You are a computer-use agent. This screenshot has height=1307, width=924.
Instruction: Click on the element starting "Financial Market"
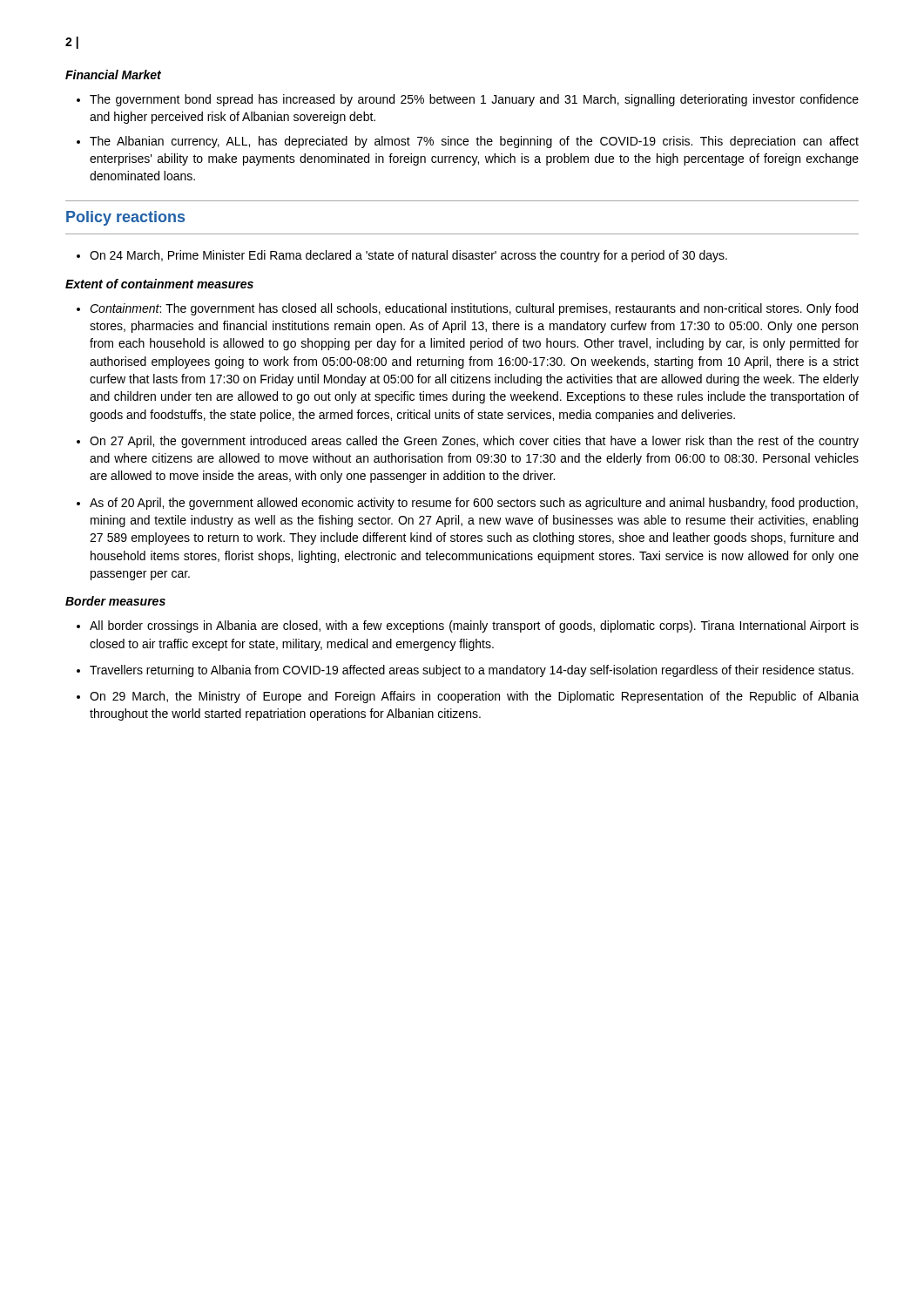[x=113, y=75]
